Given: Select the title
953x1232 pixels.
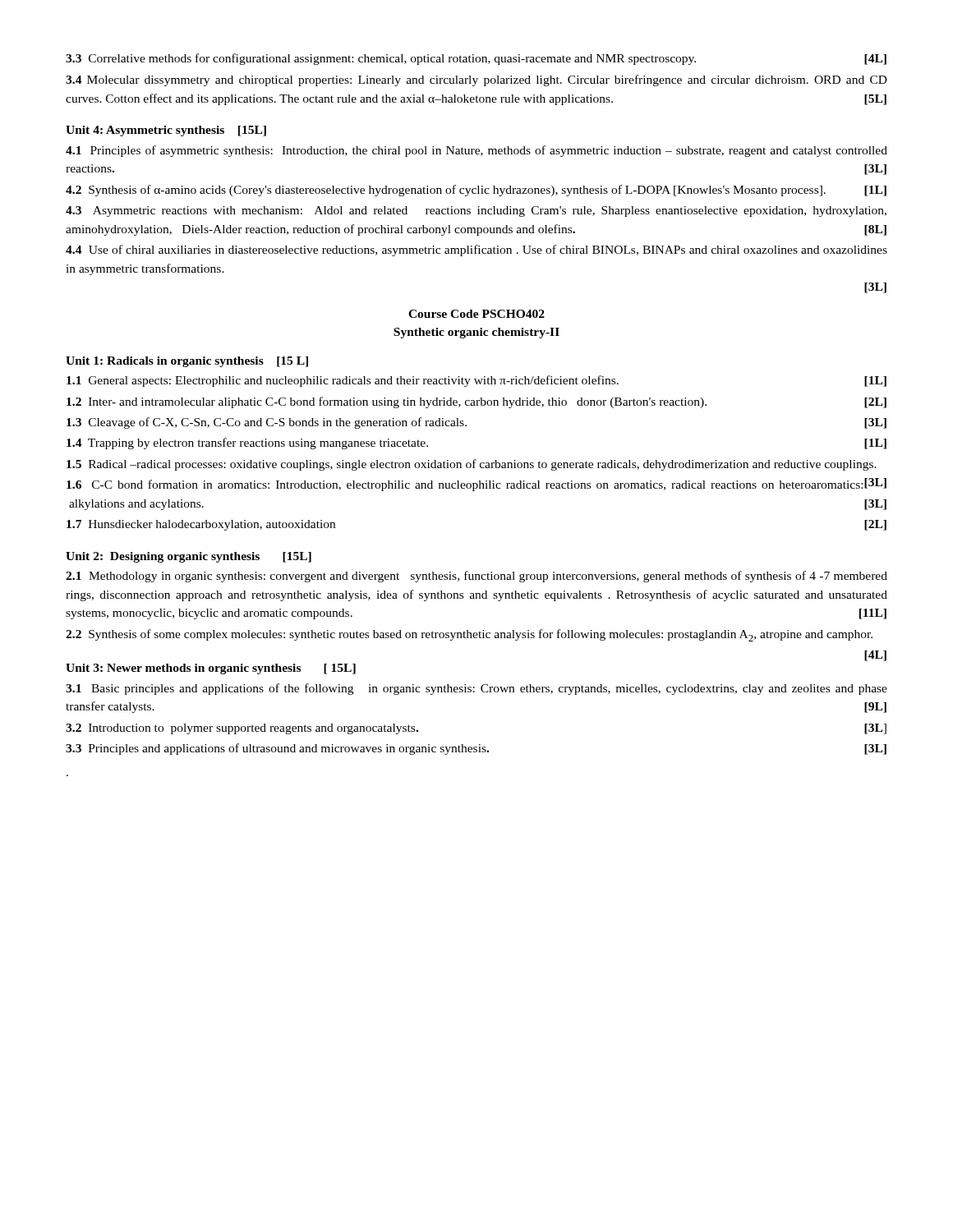Looking at the screenshot, I should [x=476, y=322].
